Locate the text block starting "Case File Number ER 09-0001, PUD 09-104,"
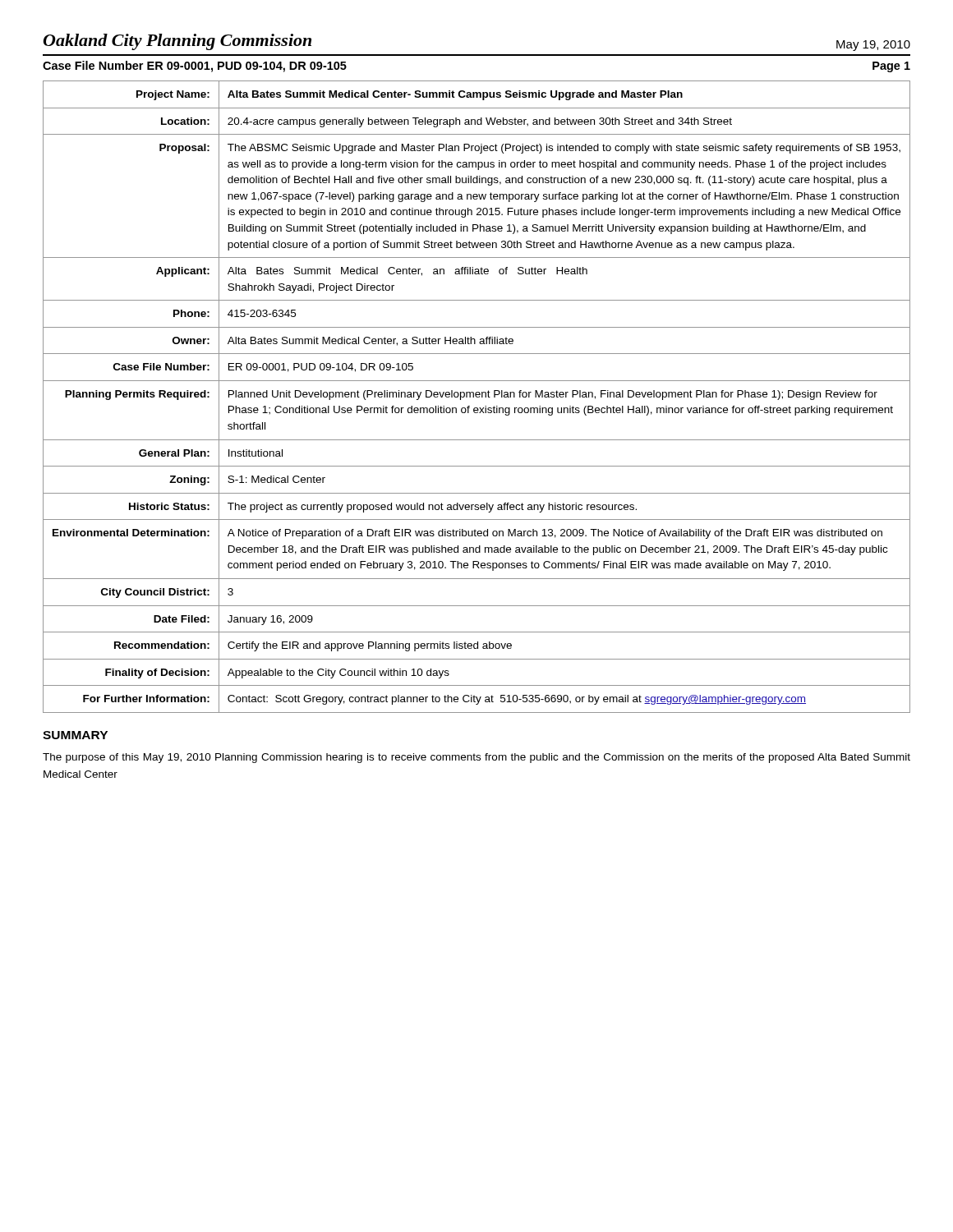The image size is (953, 1232). (476, 66)
